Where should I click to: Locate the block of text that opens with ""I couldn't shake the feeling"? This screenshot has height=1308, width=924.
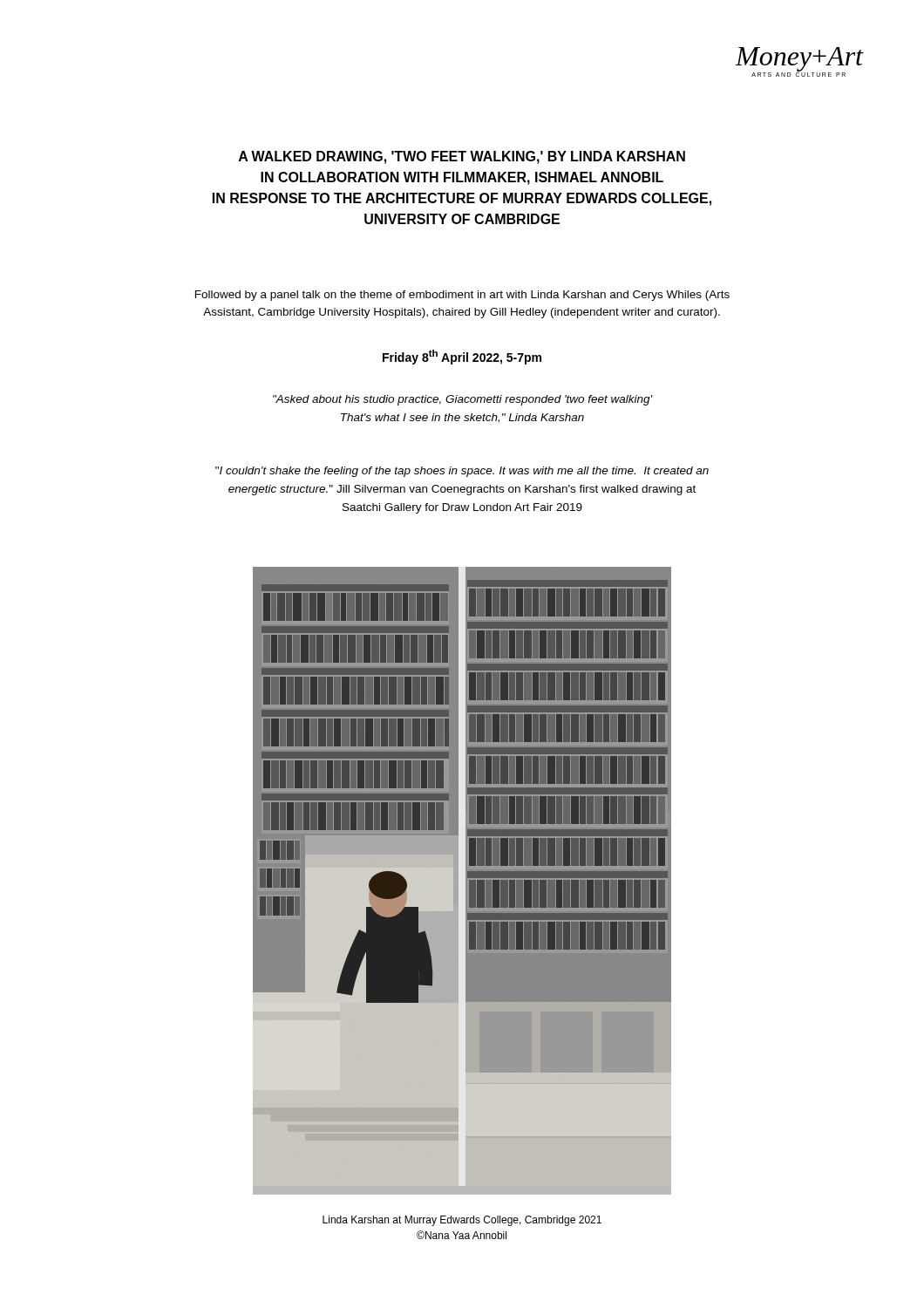click(462, 489)
